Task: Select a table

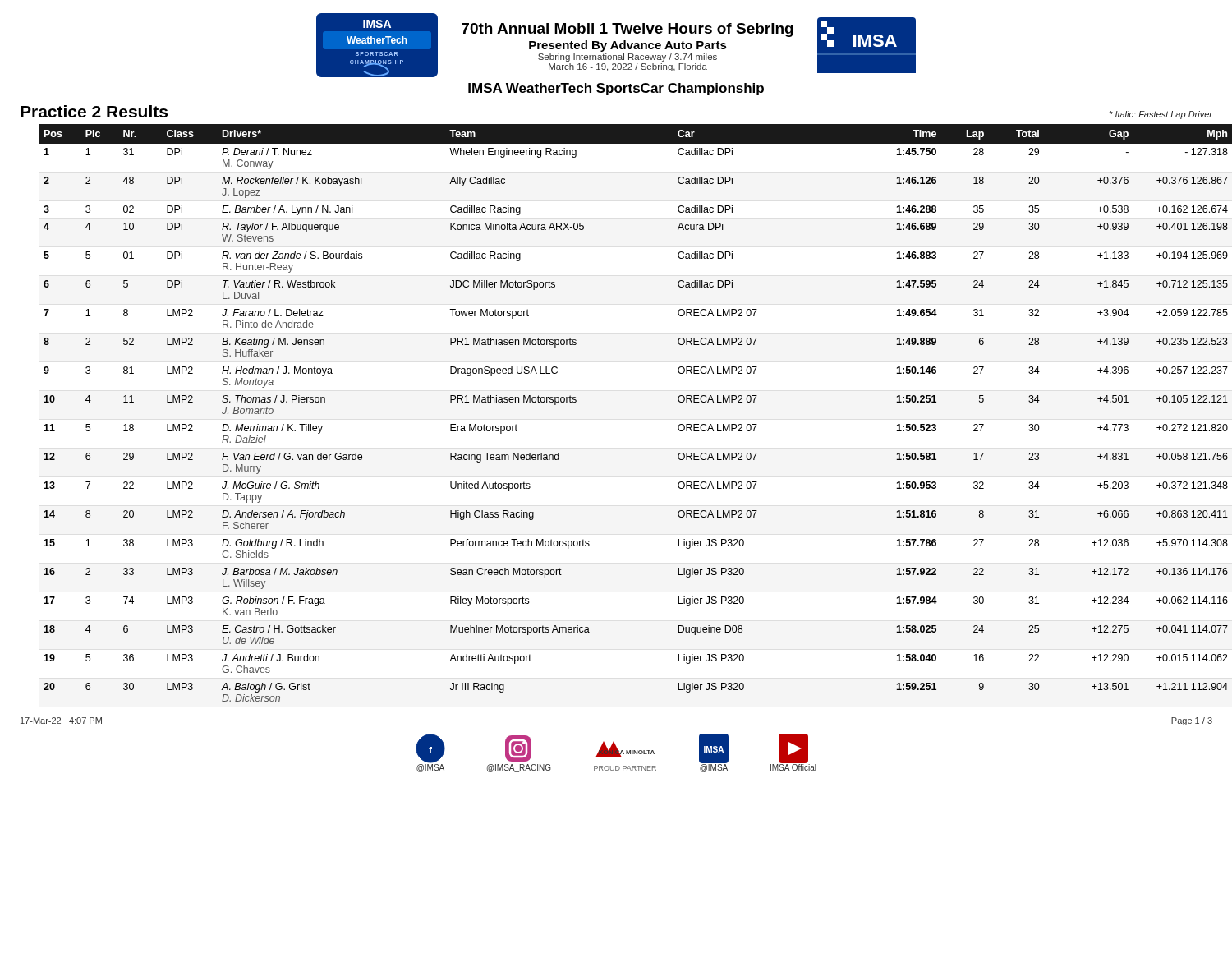Action: point(616,416)
